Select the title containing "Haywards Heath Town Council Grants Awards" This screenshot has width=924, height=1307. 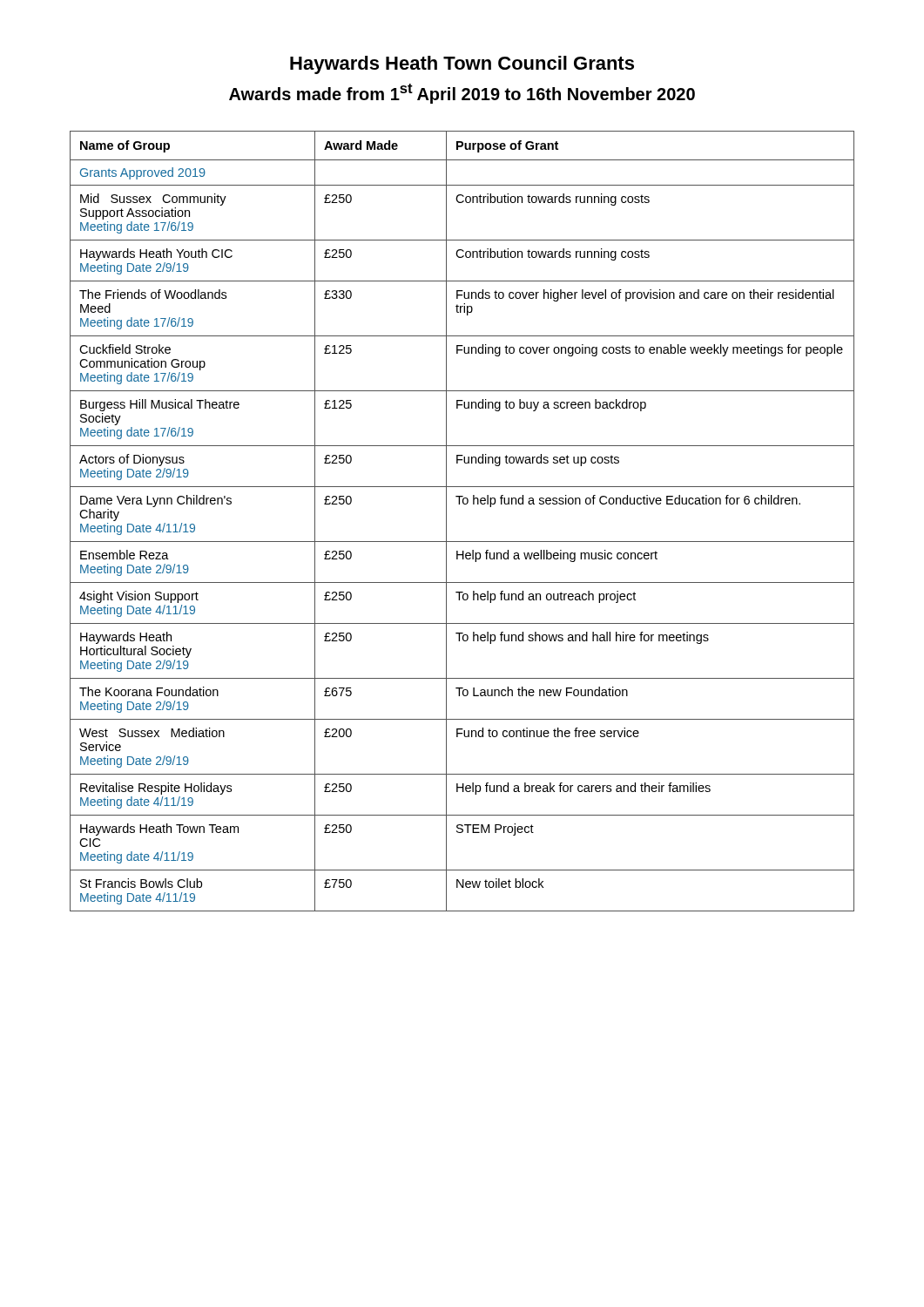pos(462,78)
